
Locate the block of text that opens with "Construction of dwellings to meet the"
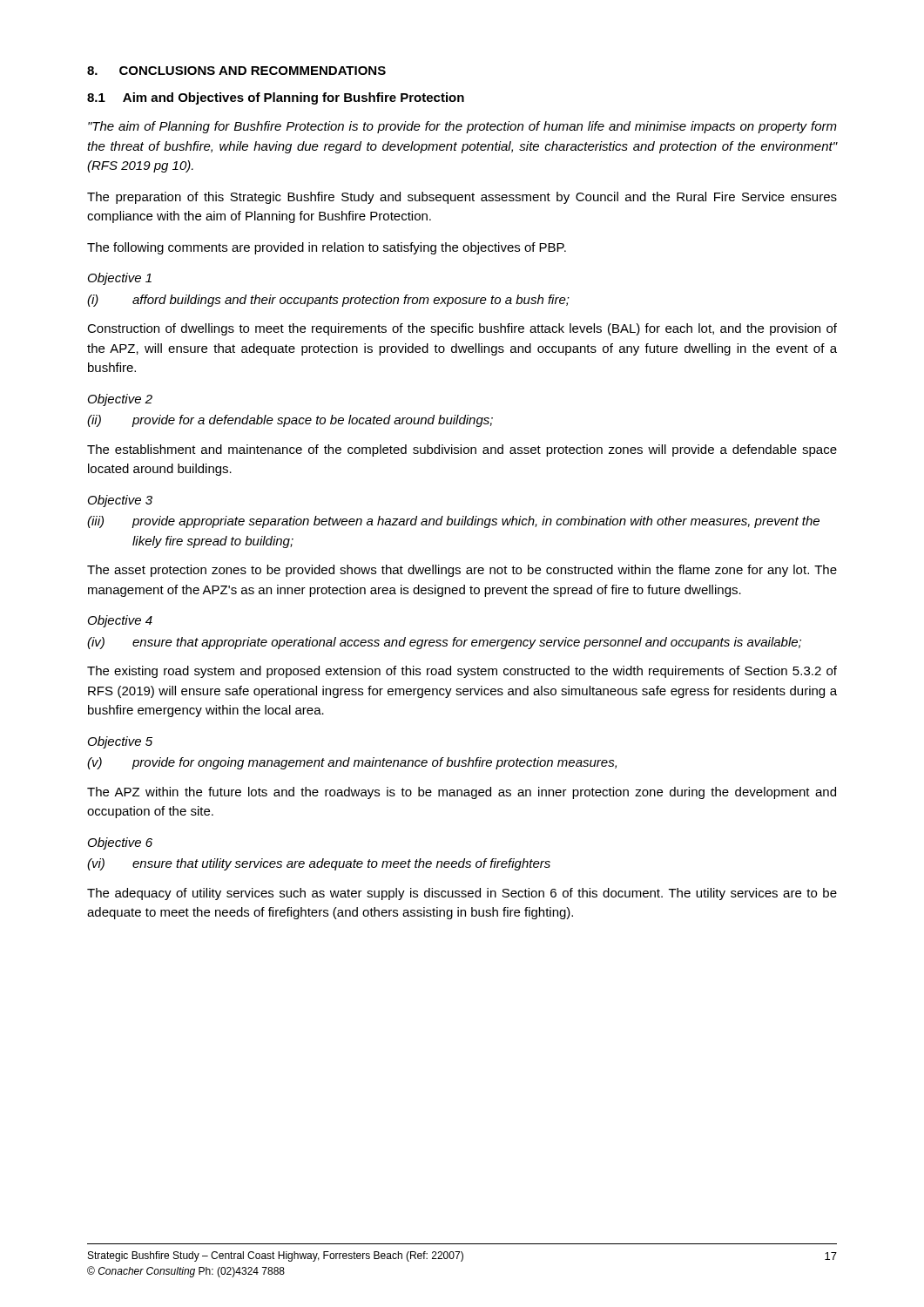tap(462, 348)
